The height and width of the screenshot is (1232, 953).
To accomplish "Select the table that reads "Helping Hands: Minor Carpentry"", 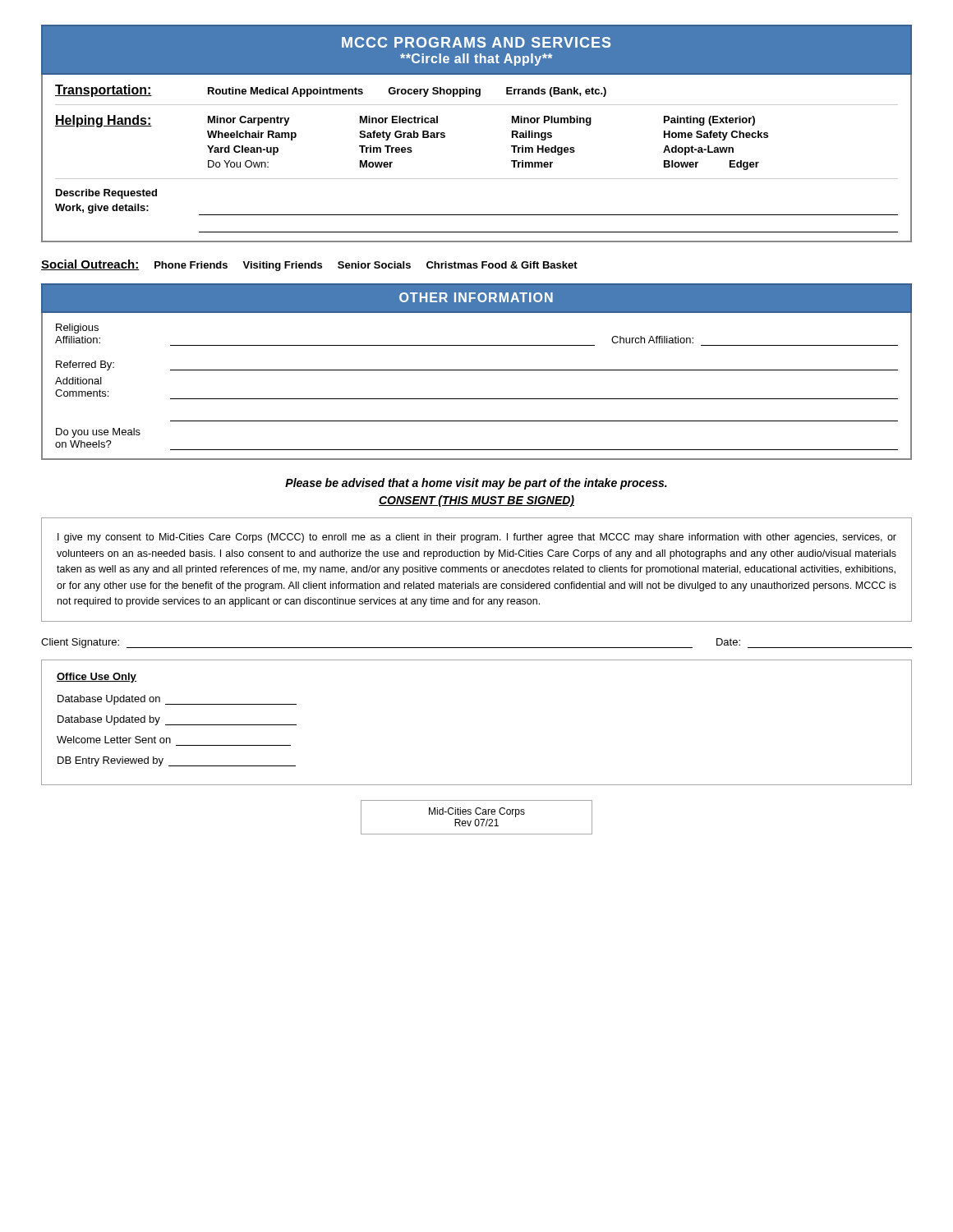I will pos(476,142).
